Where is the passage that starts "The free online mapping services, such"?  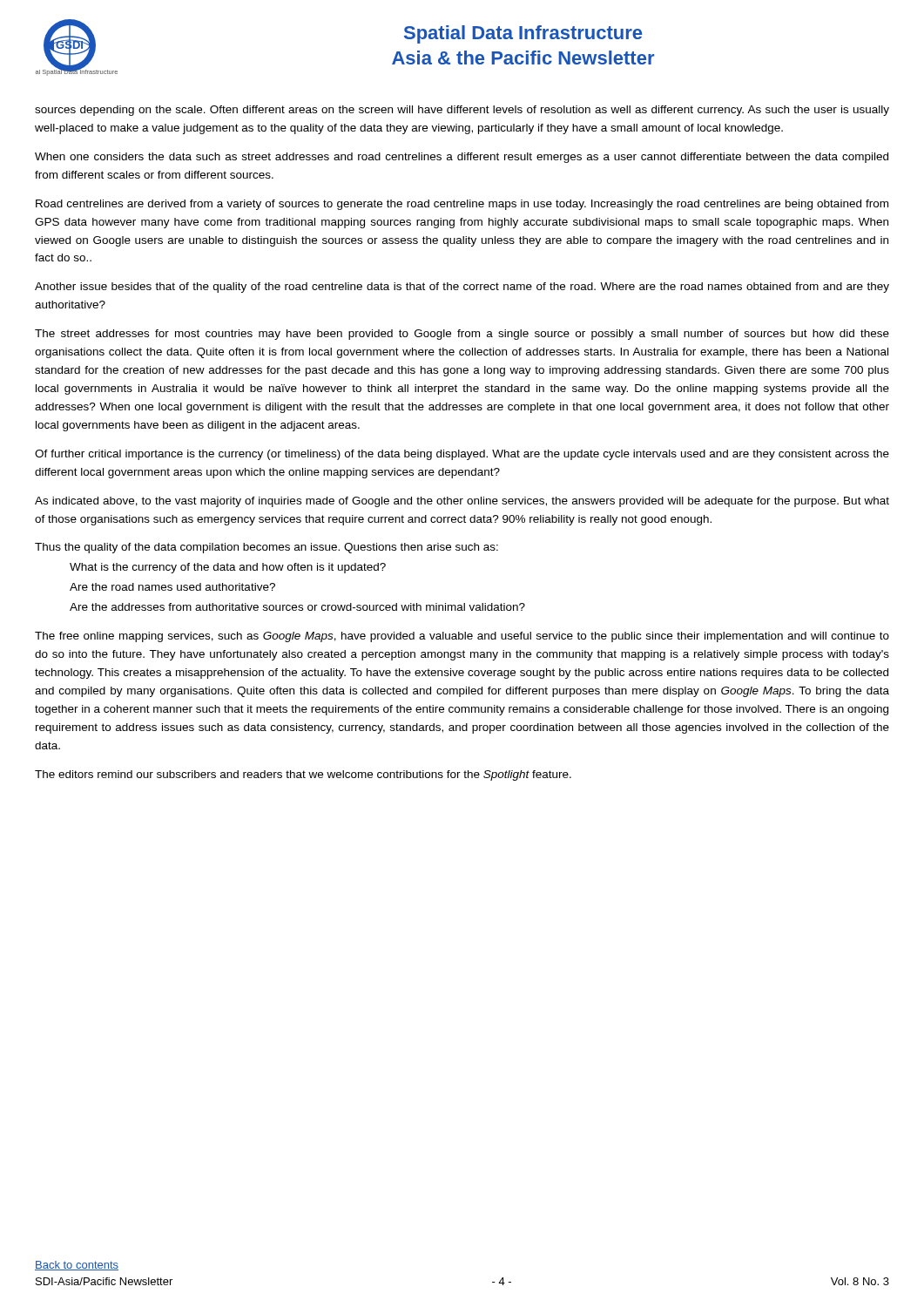click(462, 690)
